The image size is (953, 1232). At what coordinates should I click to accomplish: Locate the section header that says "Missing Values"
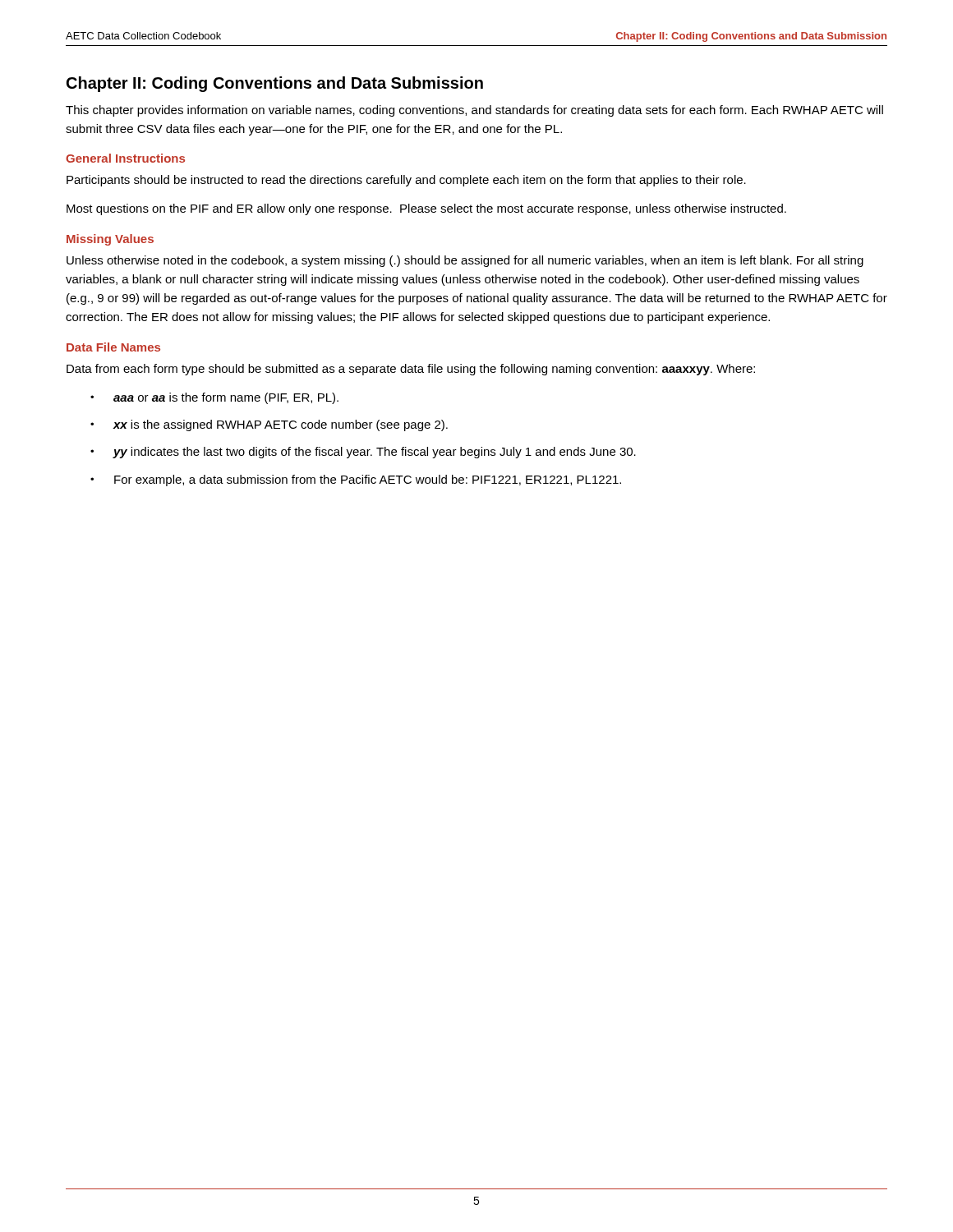pyautogui.click(x=110, y=238)
